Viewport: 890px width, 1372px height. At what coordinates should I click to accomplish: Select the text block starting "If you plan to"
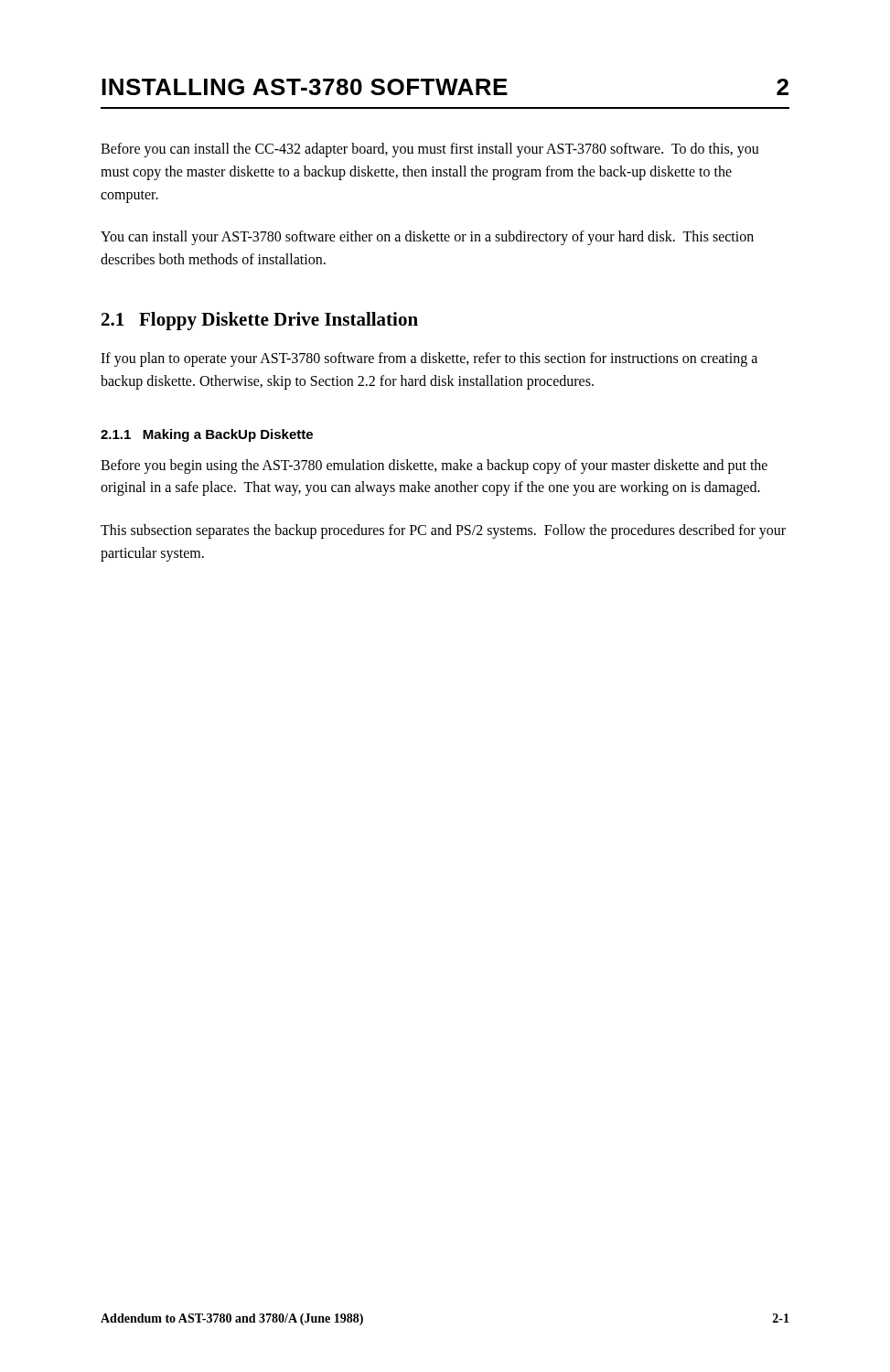click(x=429, y=369)
